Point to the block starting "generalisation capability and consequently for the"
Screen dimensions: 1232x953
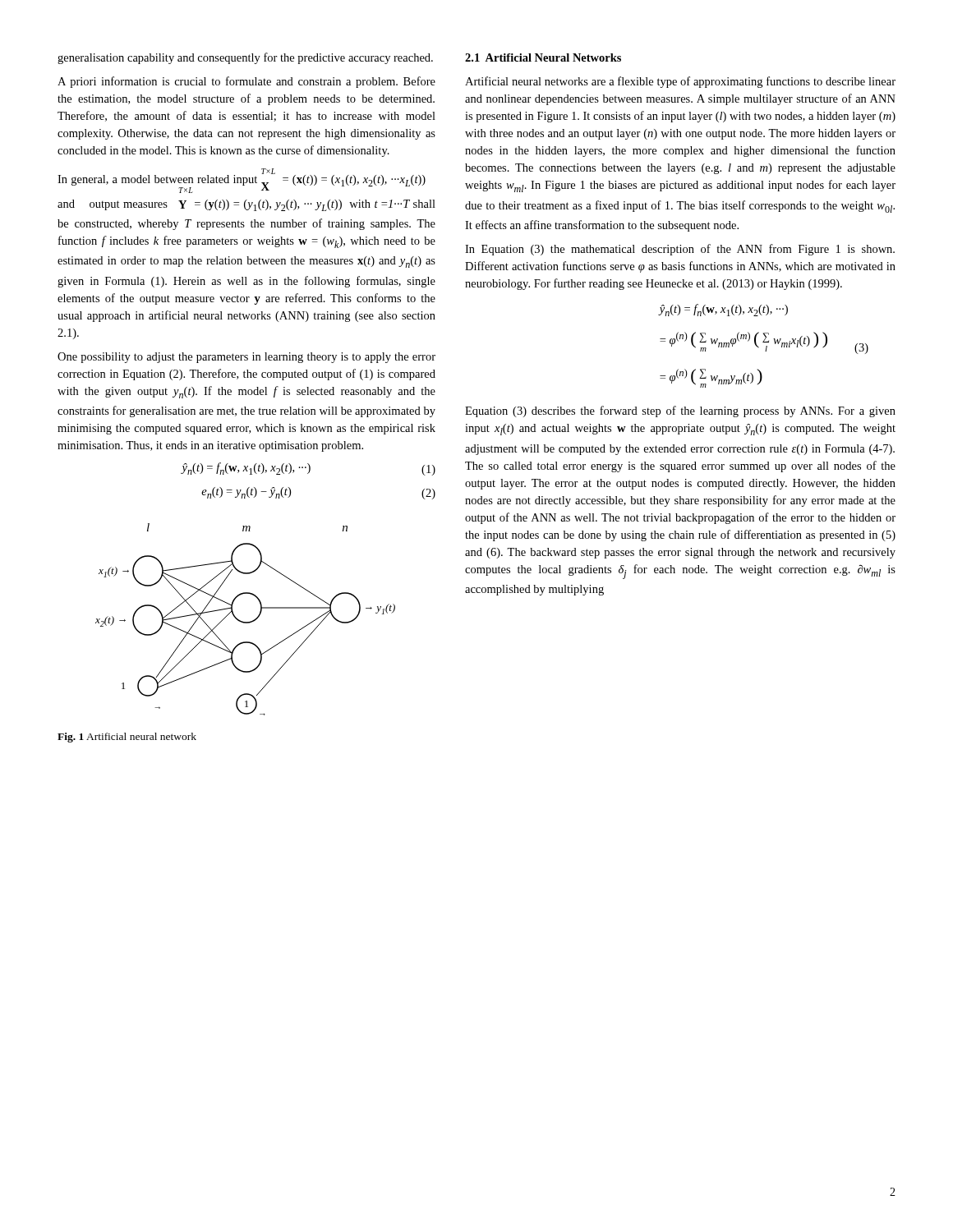[x=246, y=104]
